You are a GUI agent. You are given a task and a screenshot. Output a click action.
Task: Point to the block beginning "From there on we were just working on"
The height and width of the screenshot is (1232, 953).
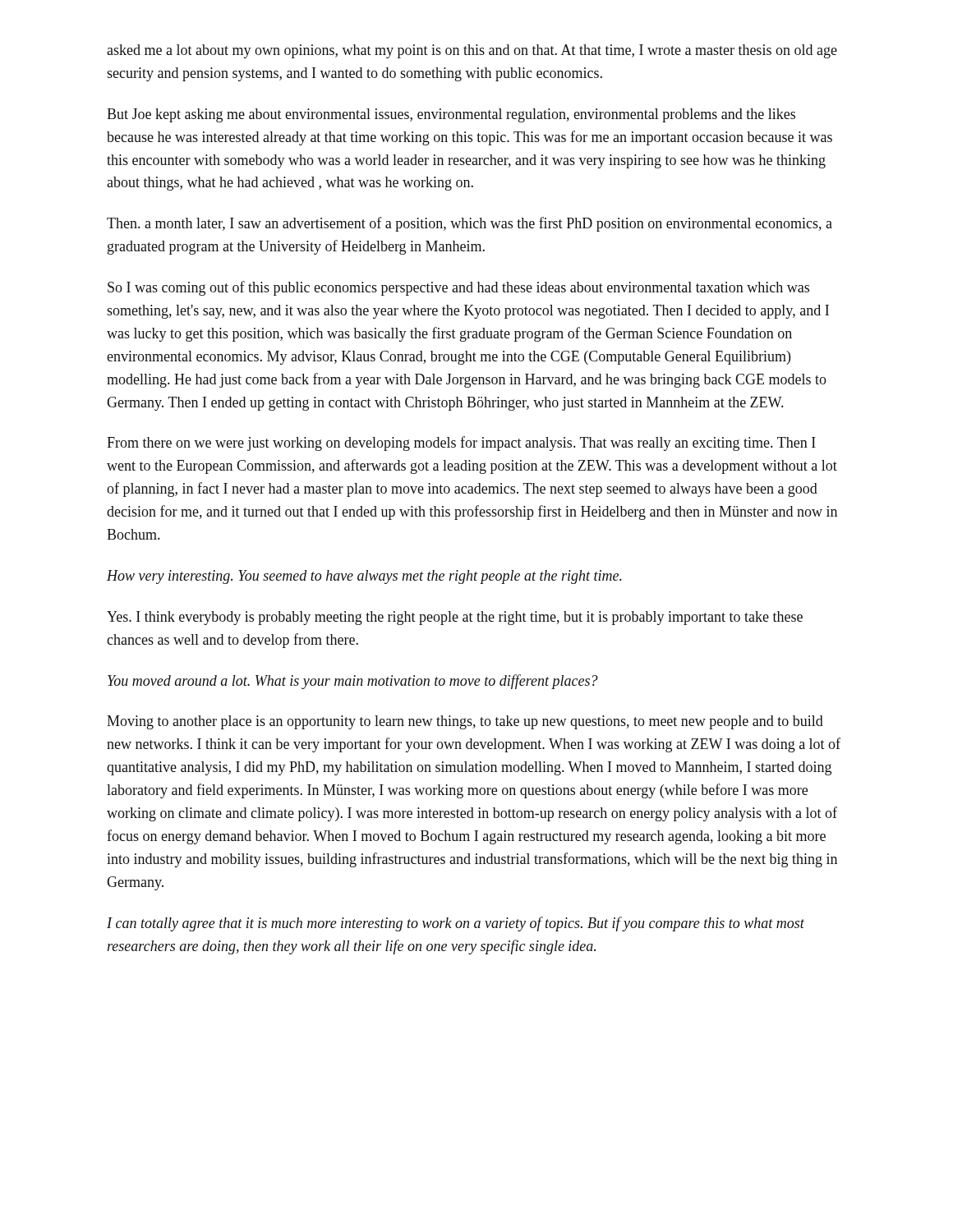pyautogui.click(x=472, y=489)
